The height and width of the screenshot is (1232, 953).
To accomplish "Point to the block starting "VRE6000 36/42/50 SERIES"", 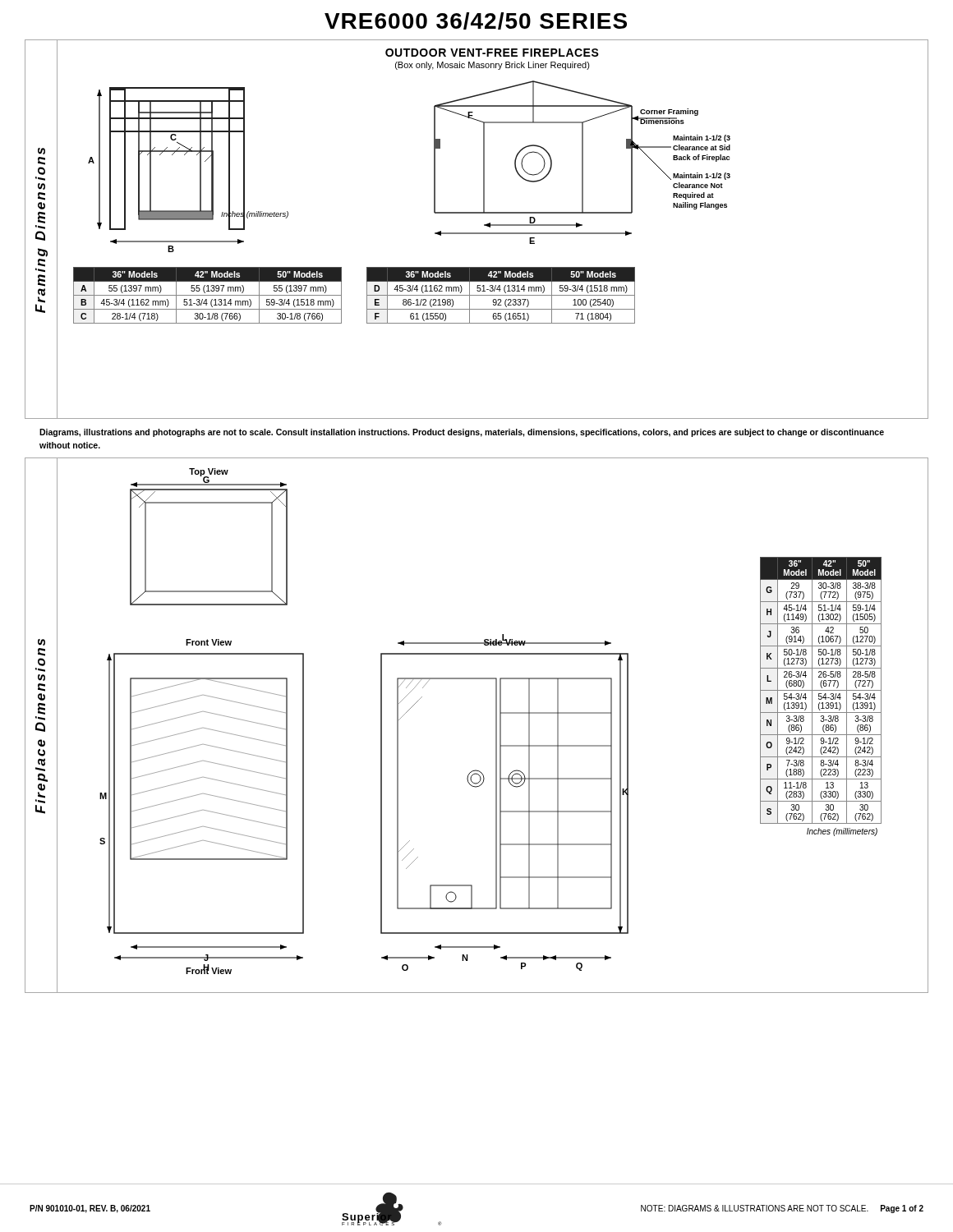I will point(476,21).
